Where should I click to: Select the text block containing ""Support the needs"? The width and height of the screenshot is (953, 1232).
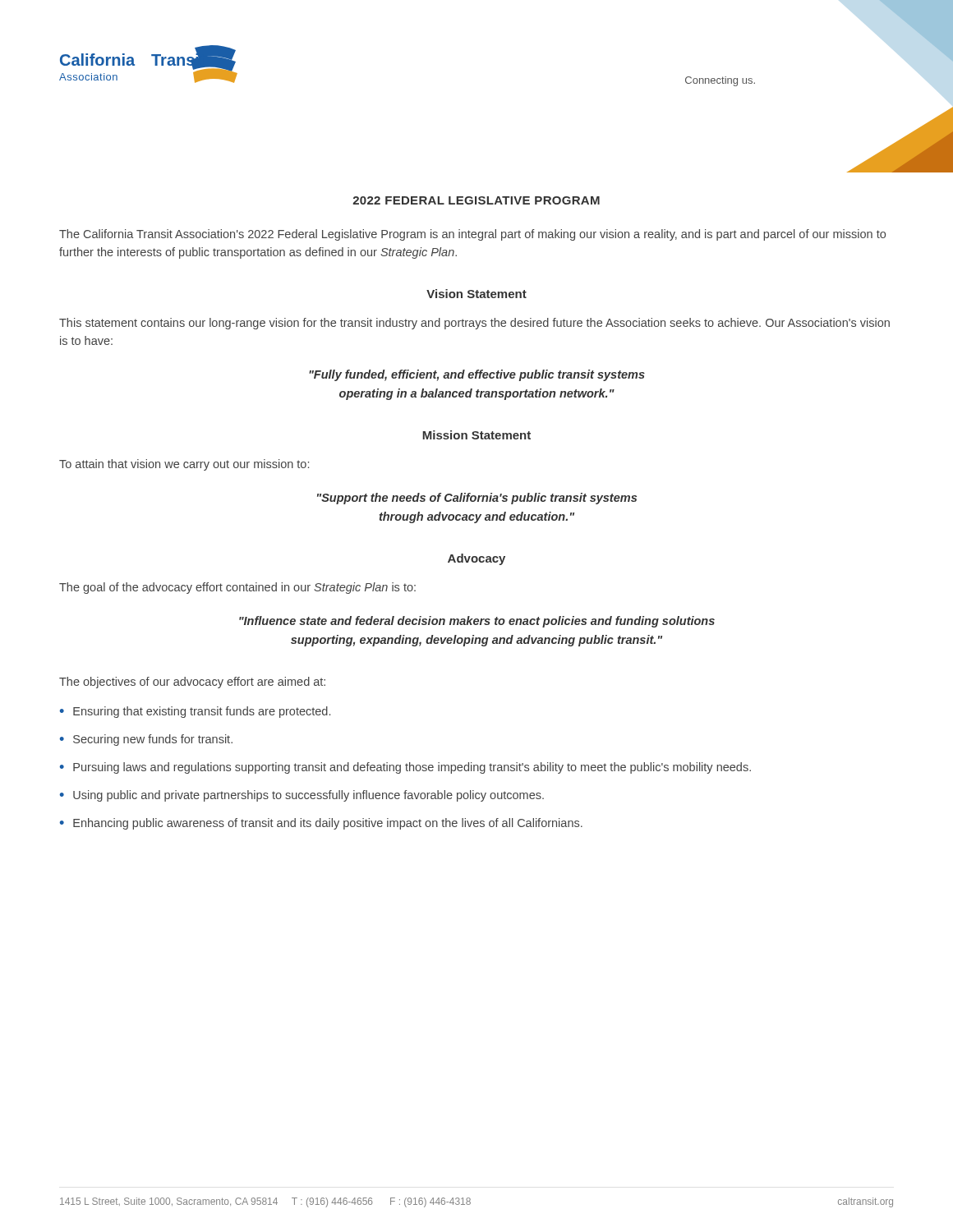point(476,507)
